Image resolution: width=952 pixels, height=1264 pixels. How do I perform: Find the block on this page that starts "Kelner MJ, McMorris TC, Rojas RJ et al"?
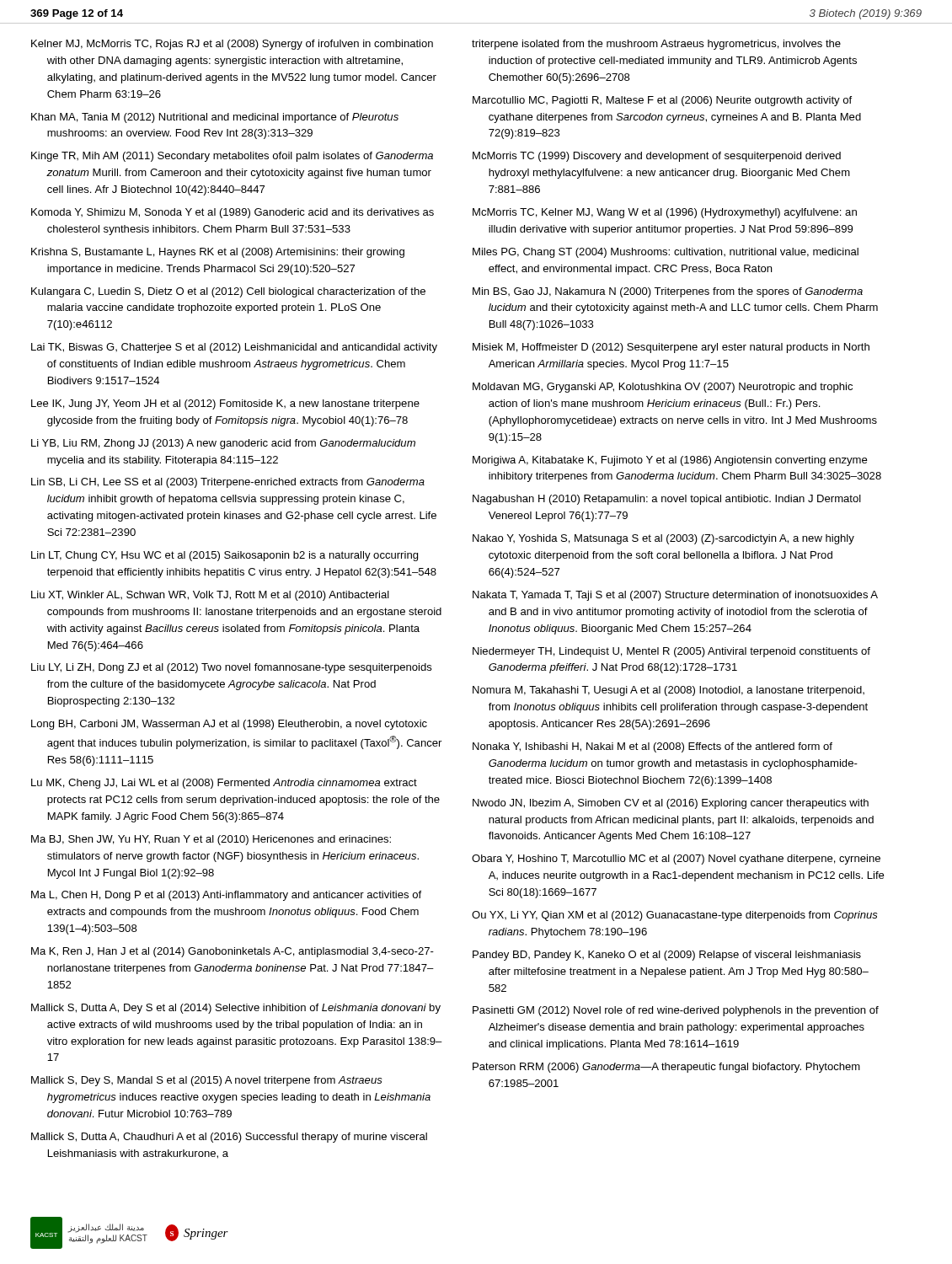point(233,69)
